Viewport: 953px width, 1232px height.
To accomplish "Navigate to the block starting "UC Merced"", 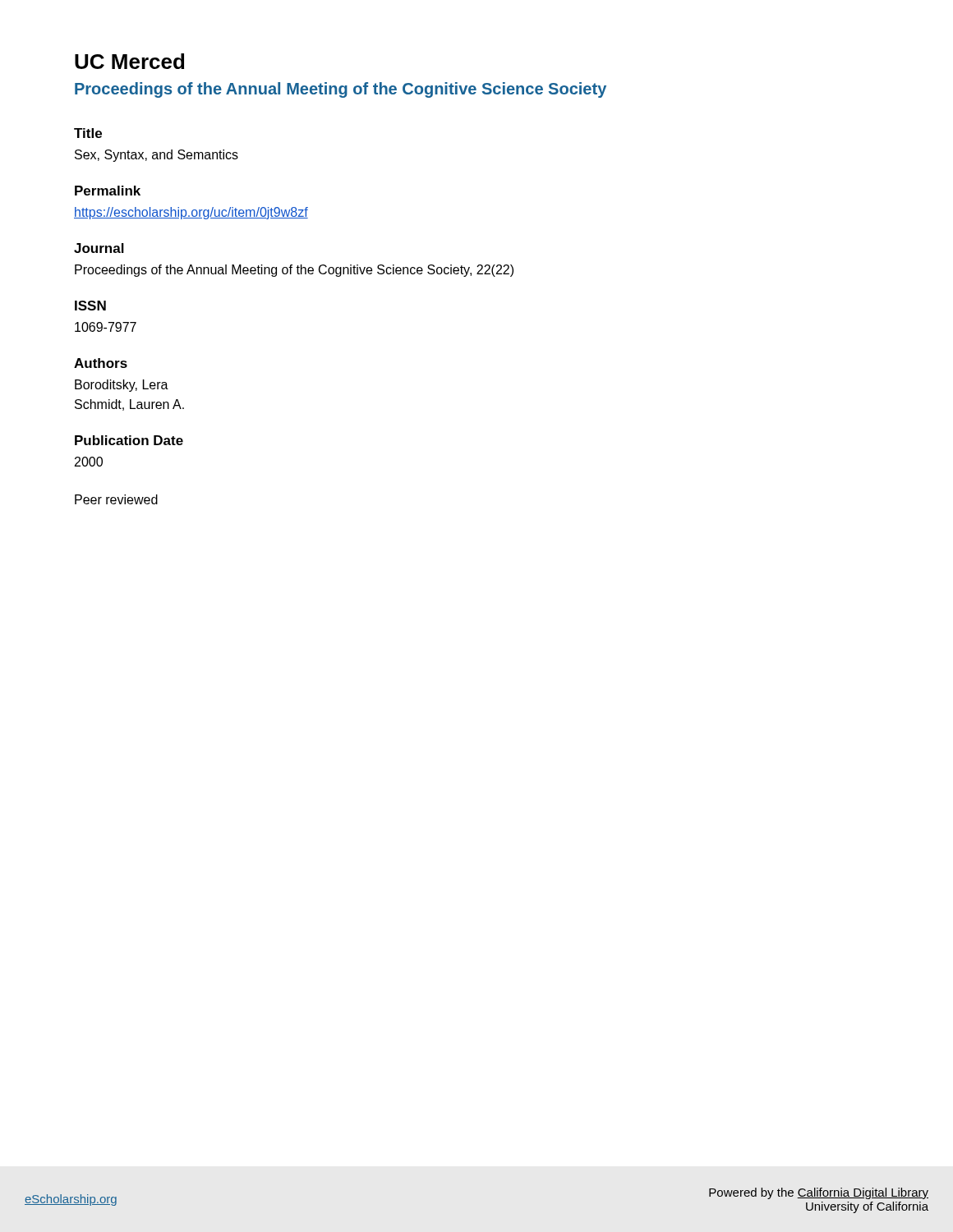I will 130,62.
